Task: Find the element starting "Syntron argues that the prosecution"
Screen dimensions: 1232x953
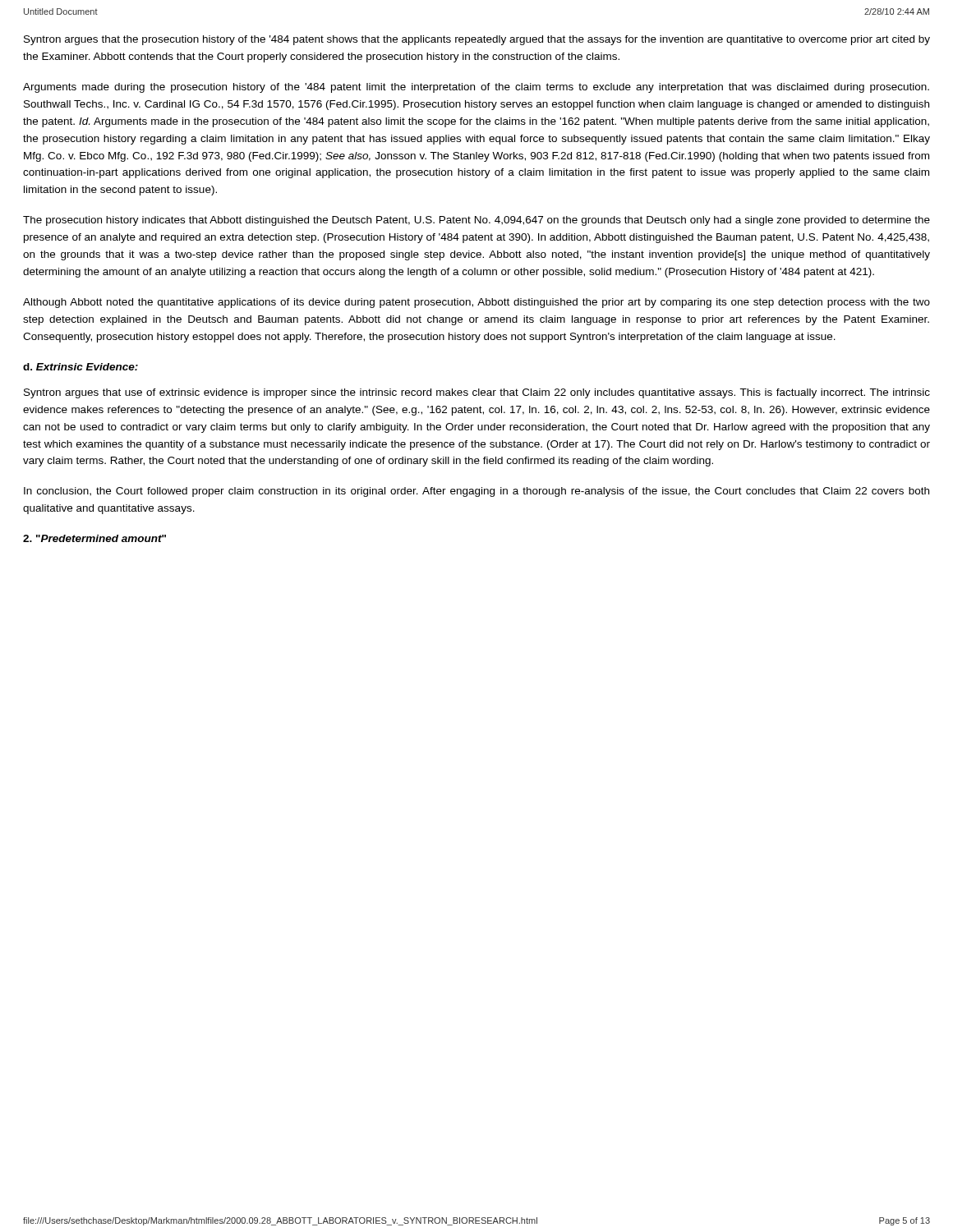Action: (x=476, y=48)
